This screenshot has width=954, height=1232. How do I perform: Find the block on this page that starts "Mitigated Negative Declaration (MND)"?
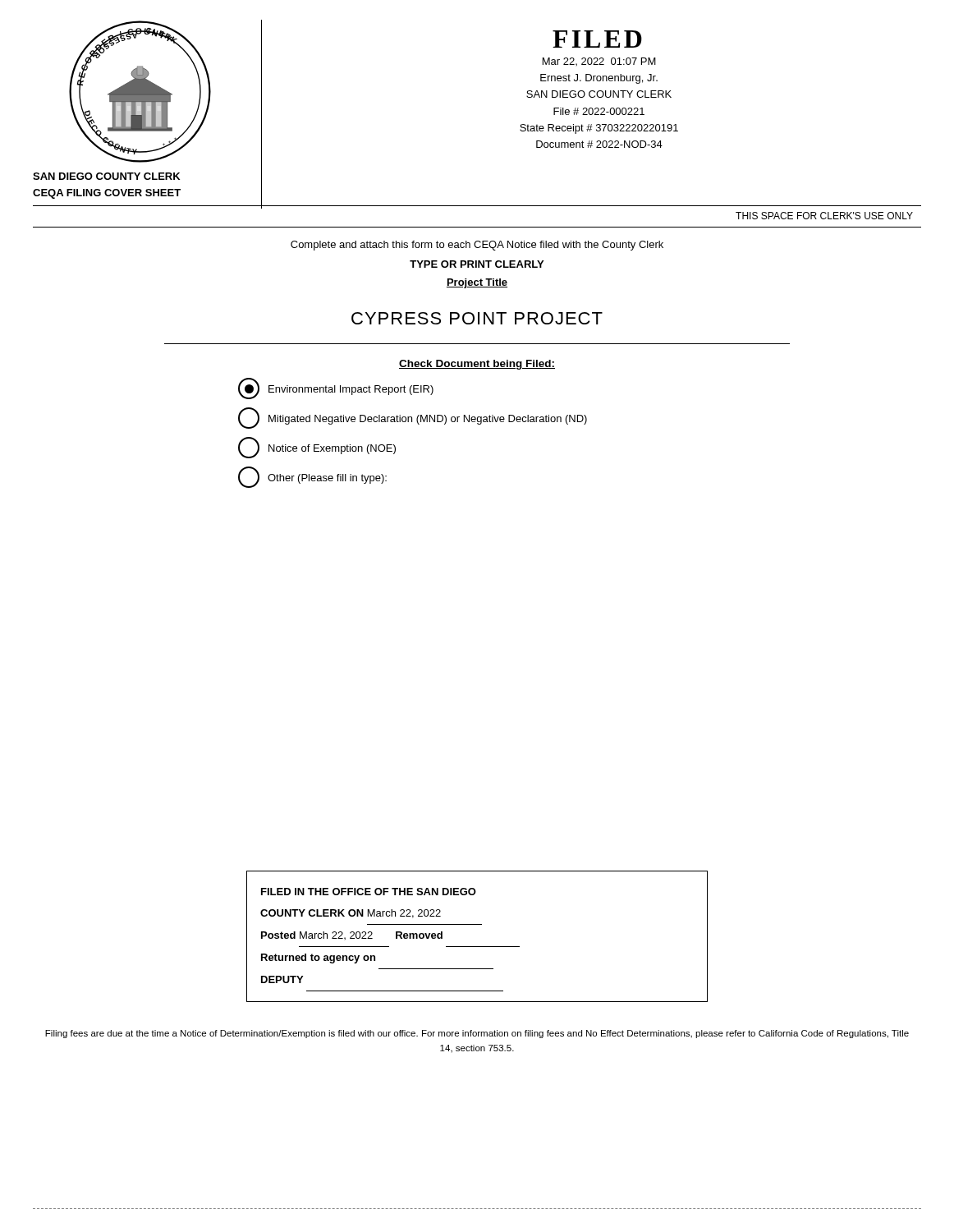413,418
